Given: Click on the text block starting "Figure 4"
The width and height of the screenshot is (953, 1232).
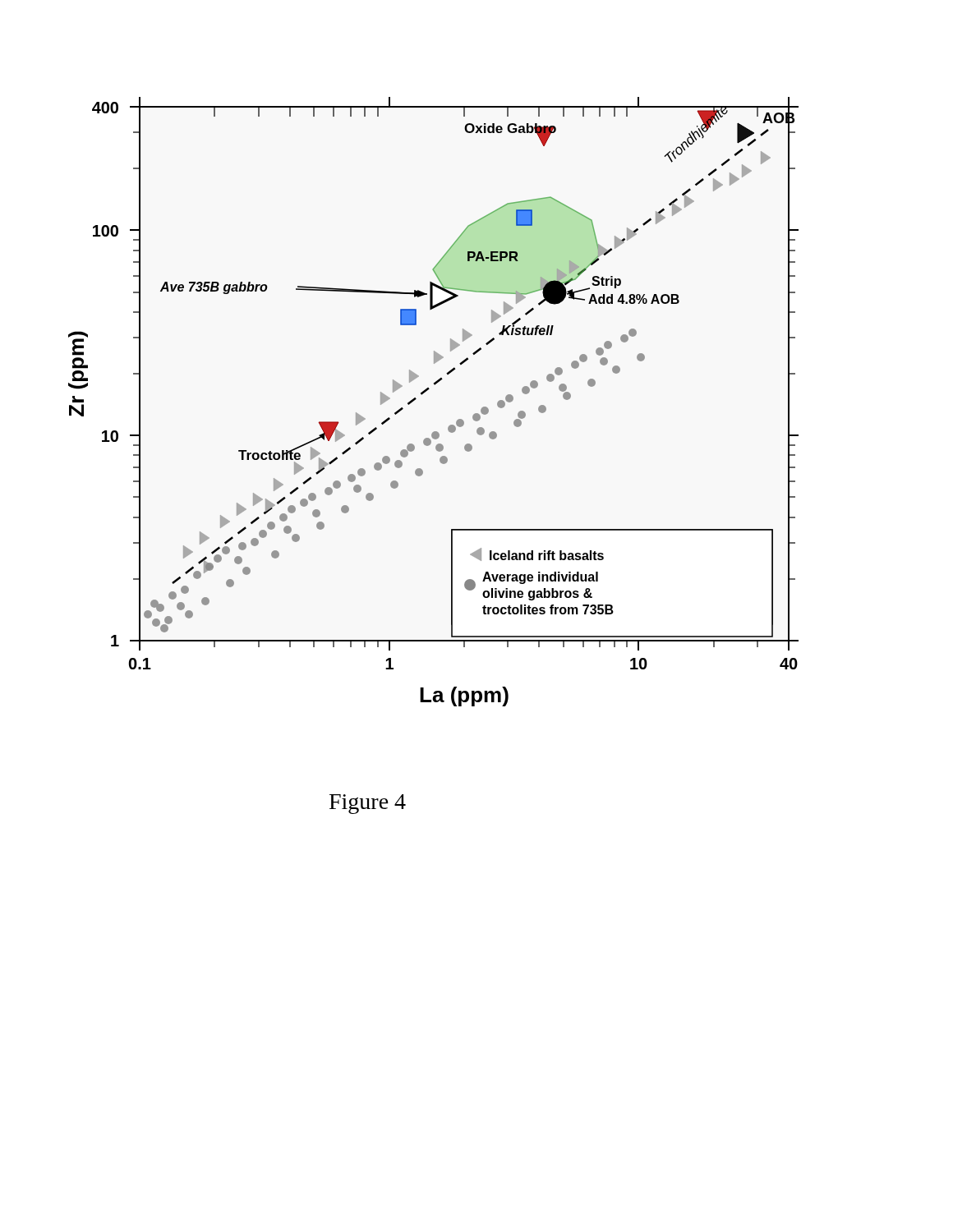Looking at the screenshot, I should point(367,801).
